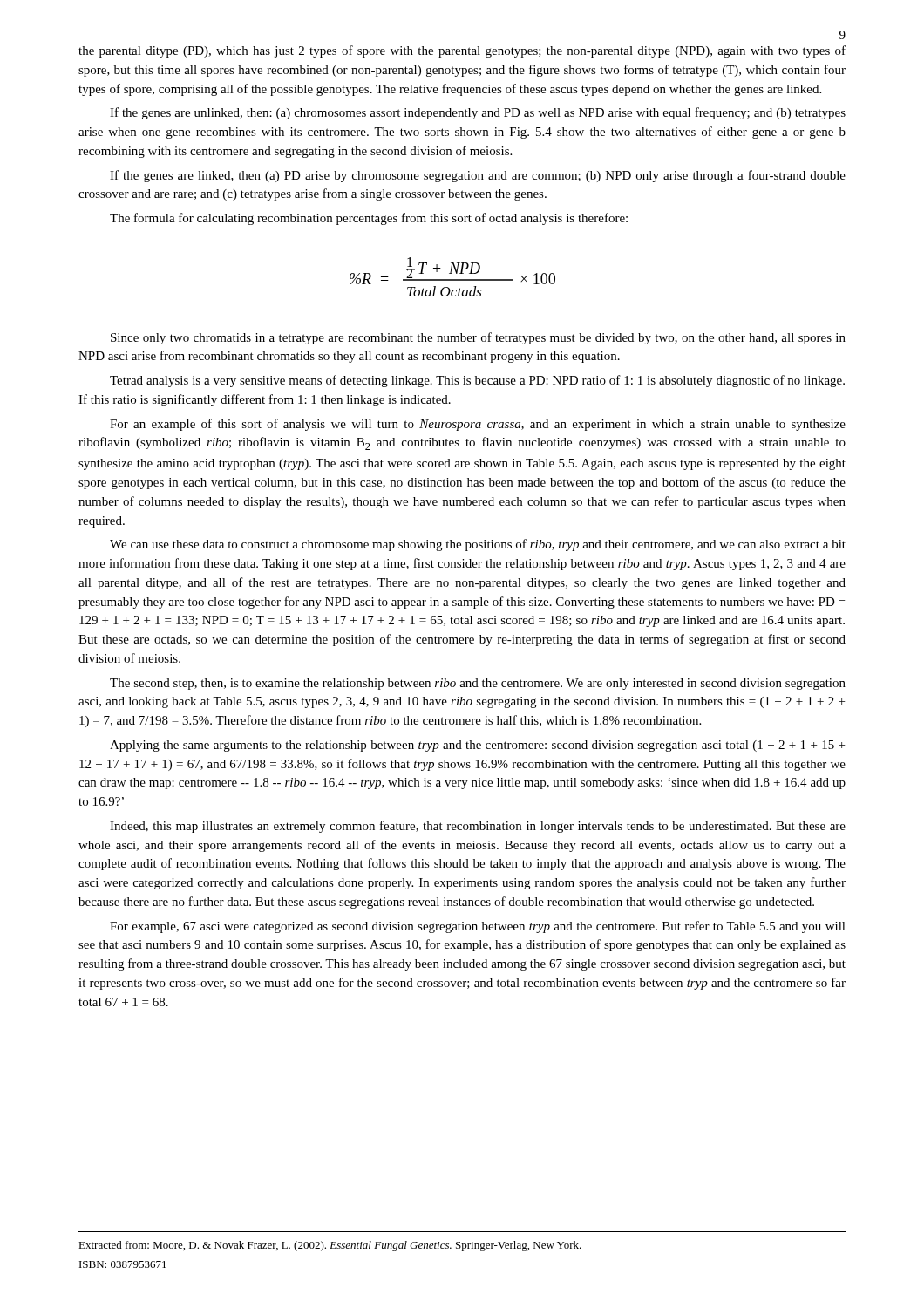The height and width of the screenshot is (1308, 924).
Task: Click on the text block with the text "The formula for calculating recombination percentages"
Action: pyautogui.click(x=462, y=219)
